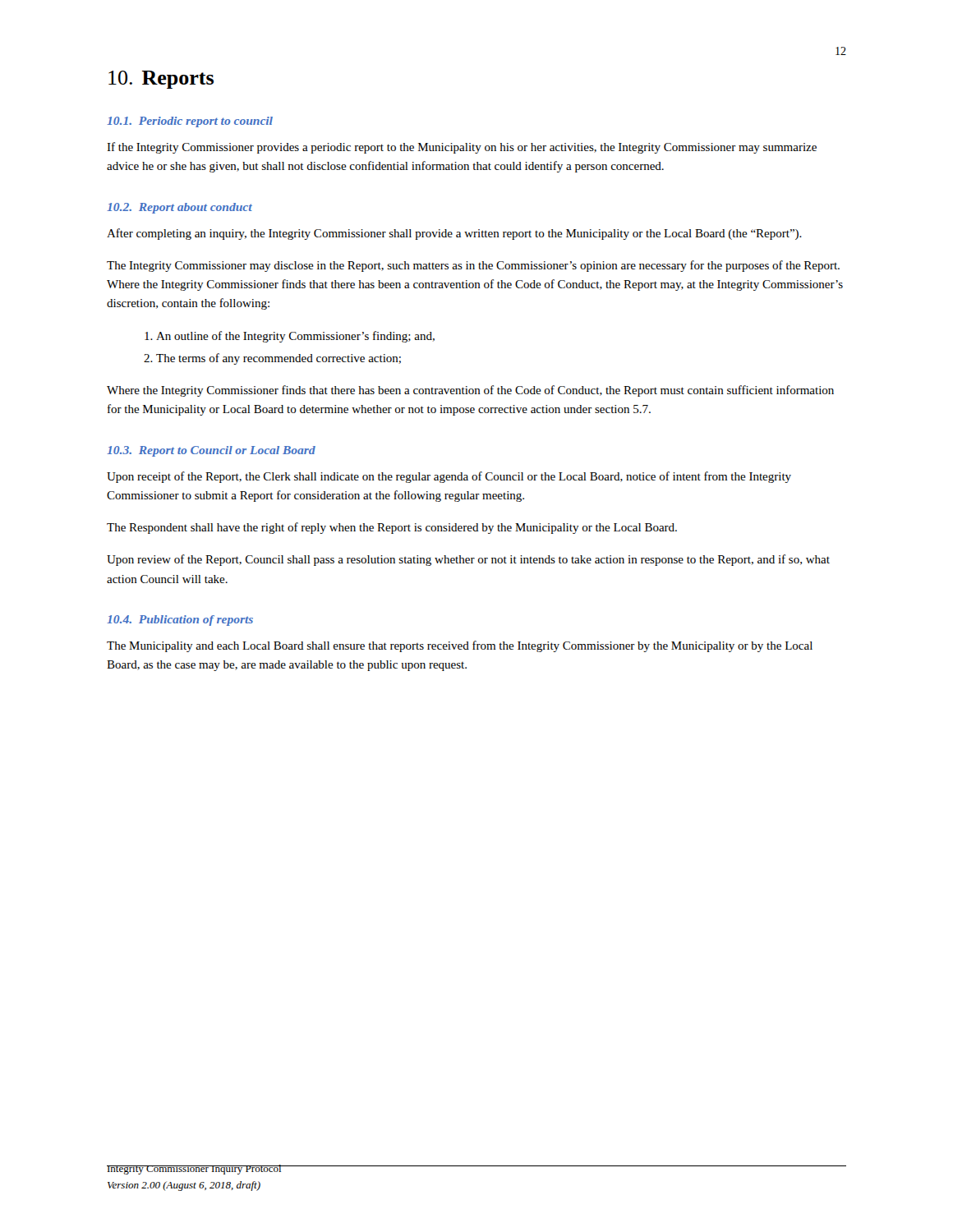Screen dimensions: 1232x953
Task: Click on the region starting "The terms of any recommended corrective"
Action: (279, 359)
